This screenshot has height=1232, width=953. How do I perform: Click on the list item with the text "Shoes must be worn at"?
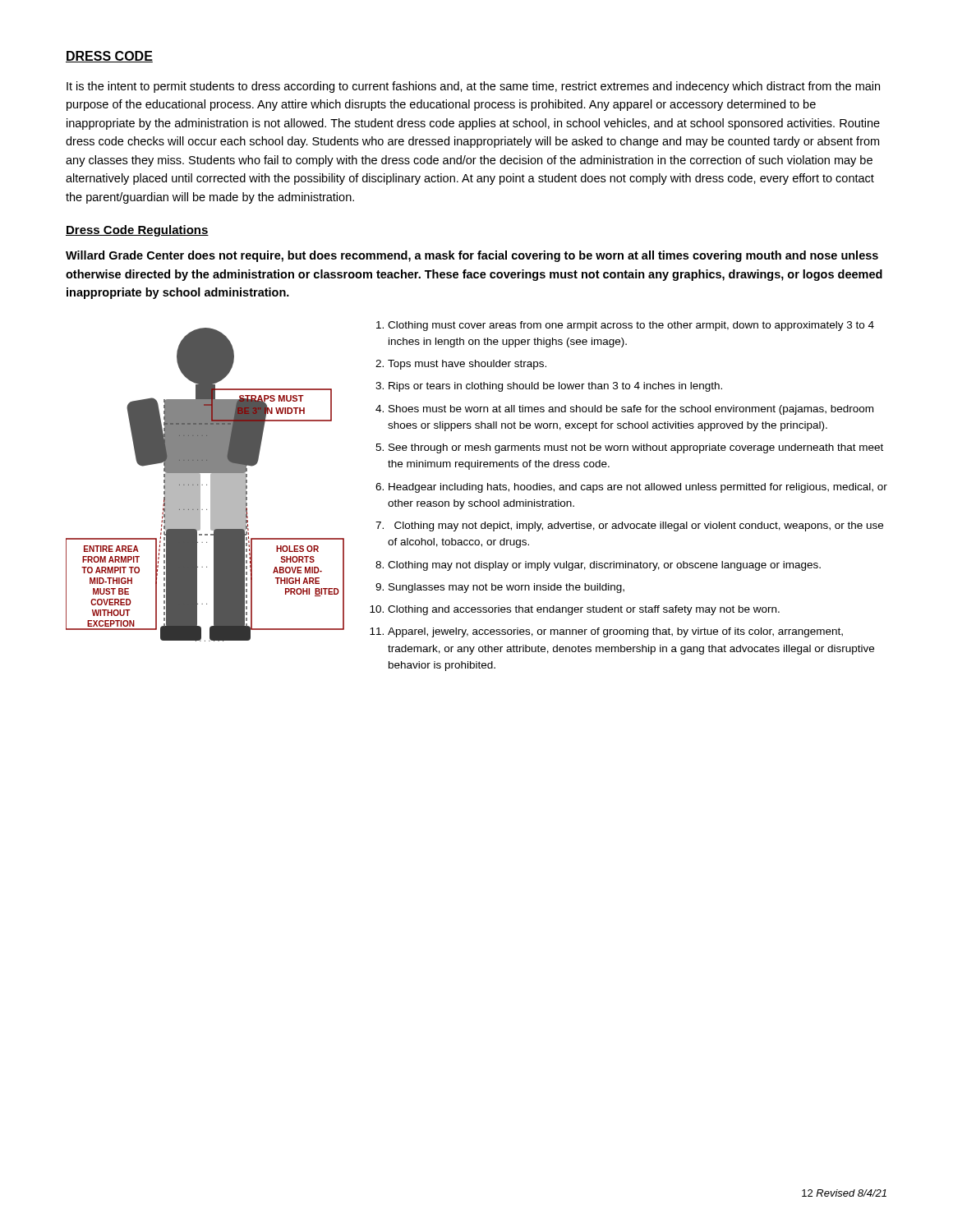point(631,417)
